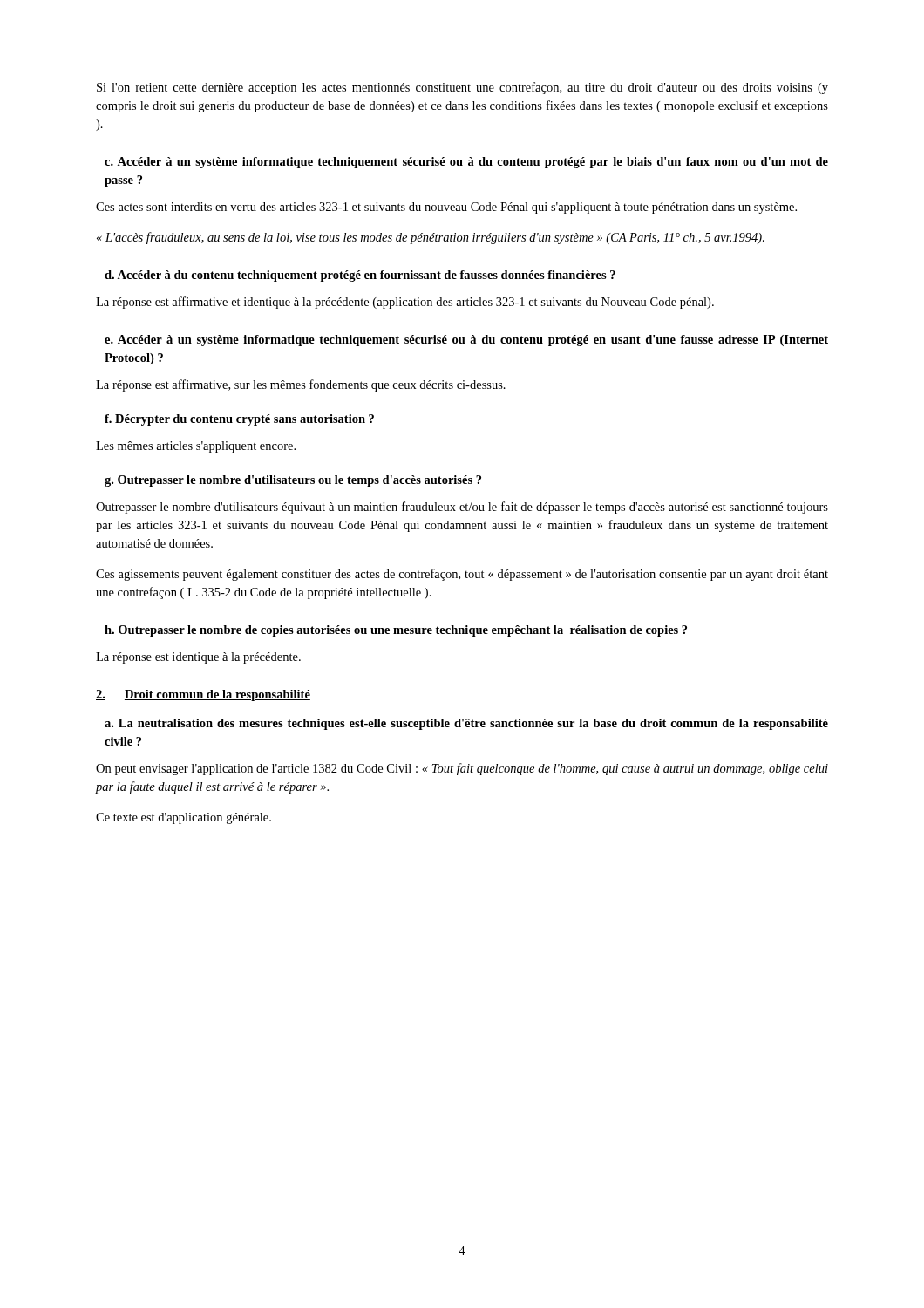This screenshot has width=924, height=1308.
Task: Find the section header that reads "2.Droit commun de"
Action: [x=203, y=695]
